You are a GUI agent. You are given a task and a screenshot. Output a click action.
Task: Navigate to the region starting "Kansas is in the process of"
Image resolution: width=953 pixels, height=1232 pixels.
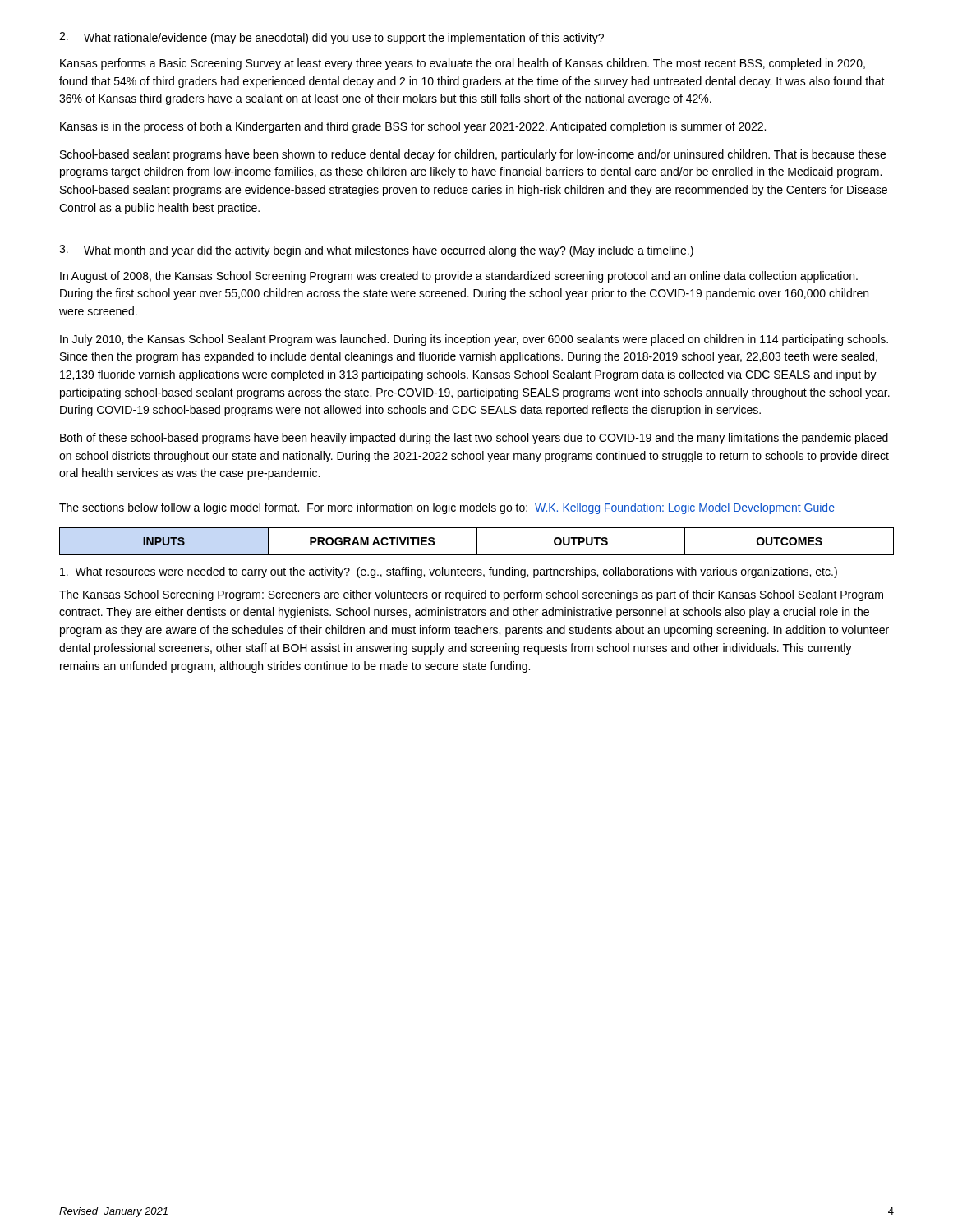point(476,127)
